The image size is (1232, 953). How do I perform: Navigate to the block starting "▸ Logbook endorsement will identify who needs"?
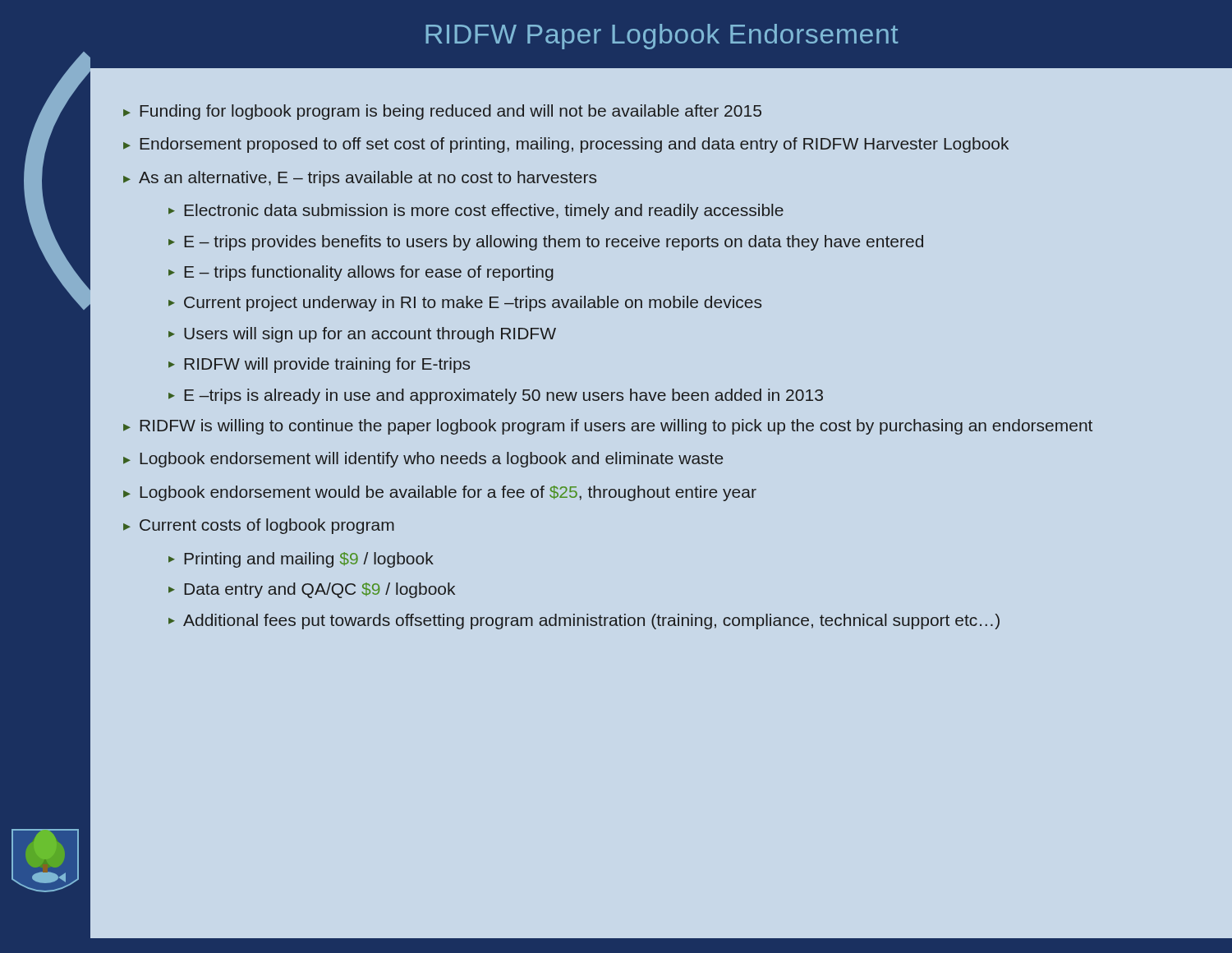[x=653, y=459]
